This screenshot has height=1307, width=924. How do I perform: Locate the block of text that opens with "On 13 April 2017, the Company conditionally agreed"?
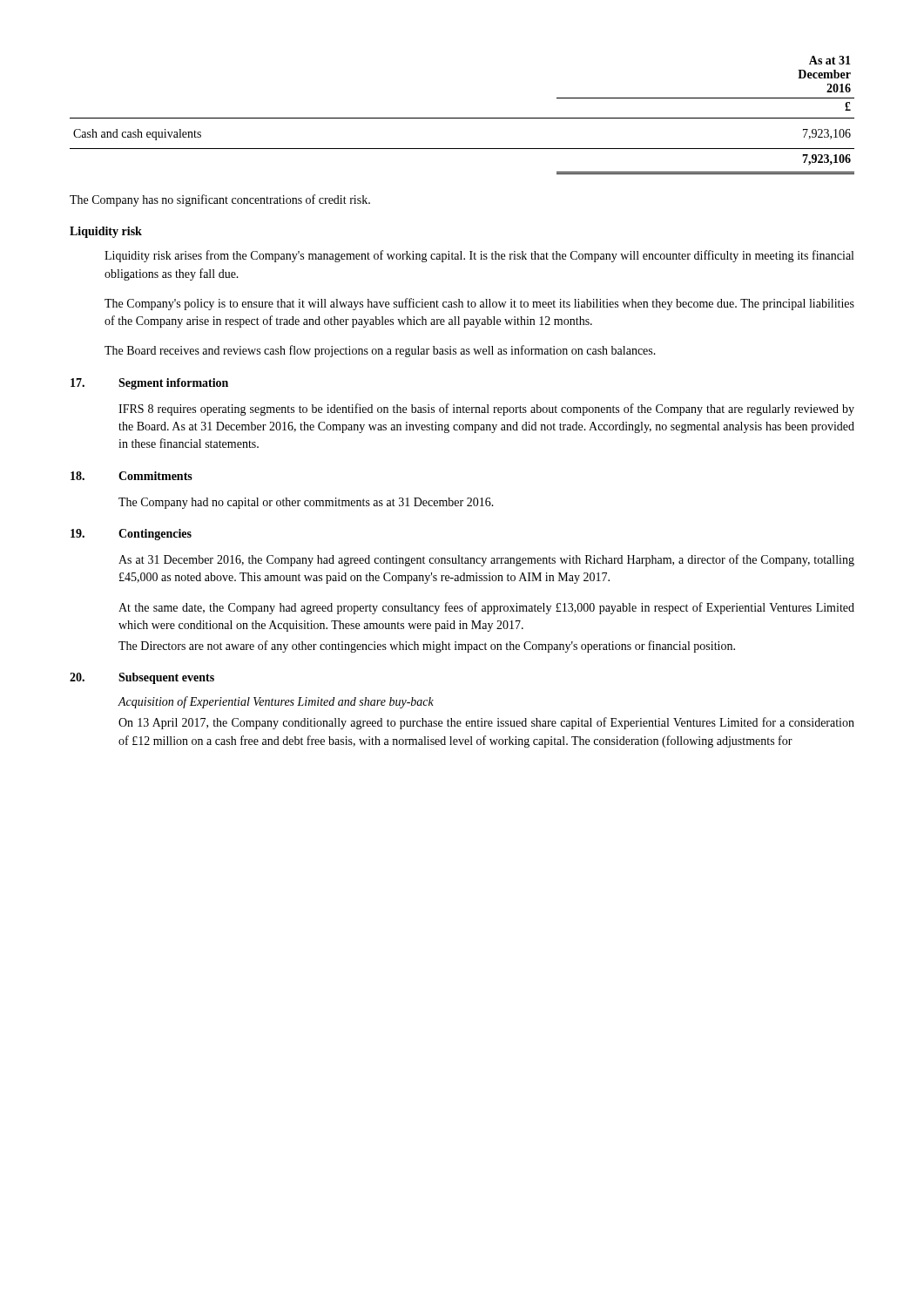coord(486,732)
